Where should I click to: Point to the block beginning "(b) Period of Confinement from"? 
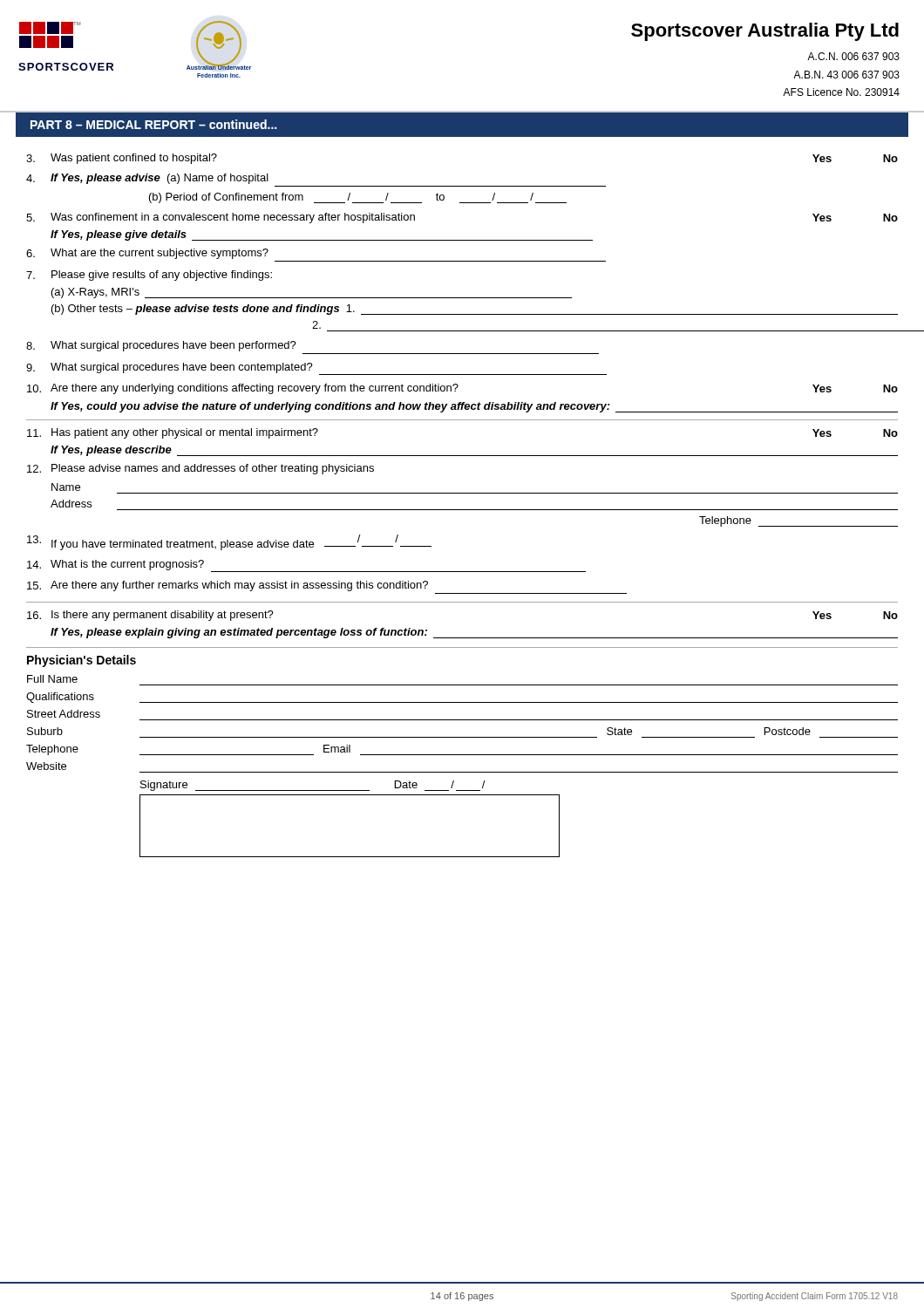(308, 196)
